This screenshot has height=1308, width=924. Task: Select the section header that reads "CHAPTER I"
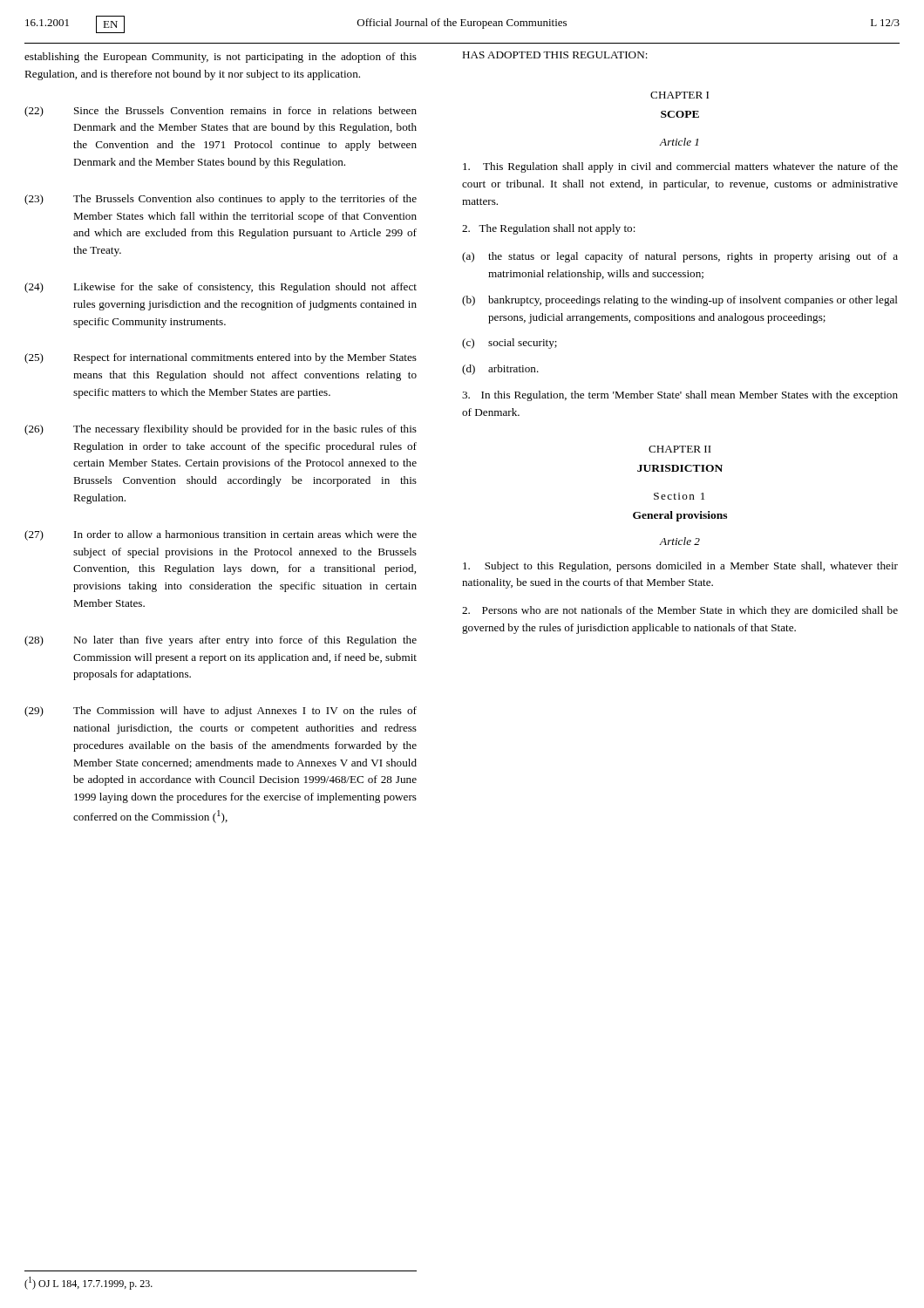coord(680,95)
